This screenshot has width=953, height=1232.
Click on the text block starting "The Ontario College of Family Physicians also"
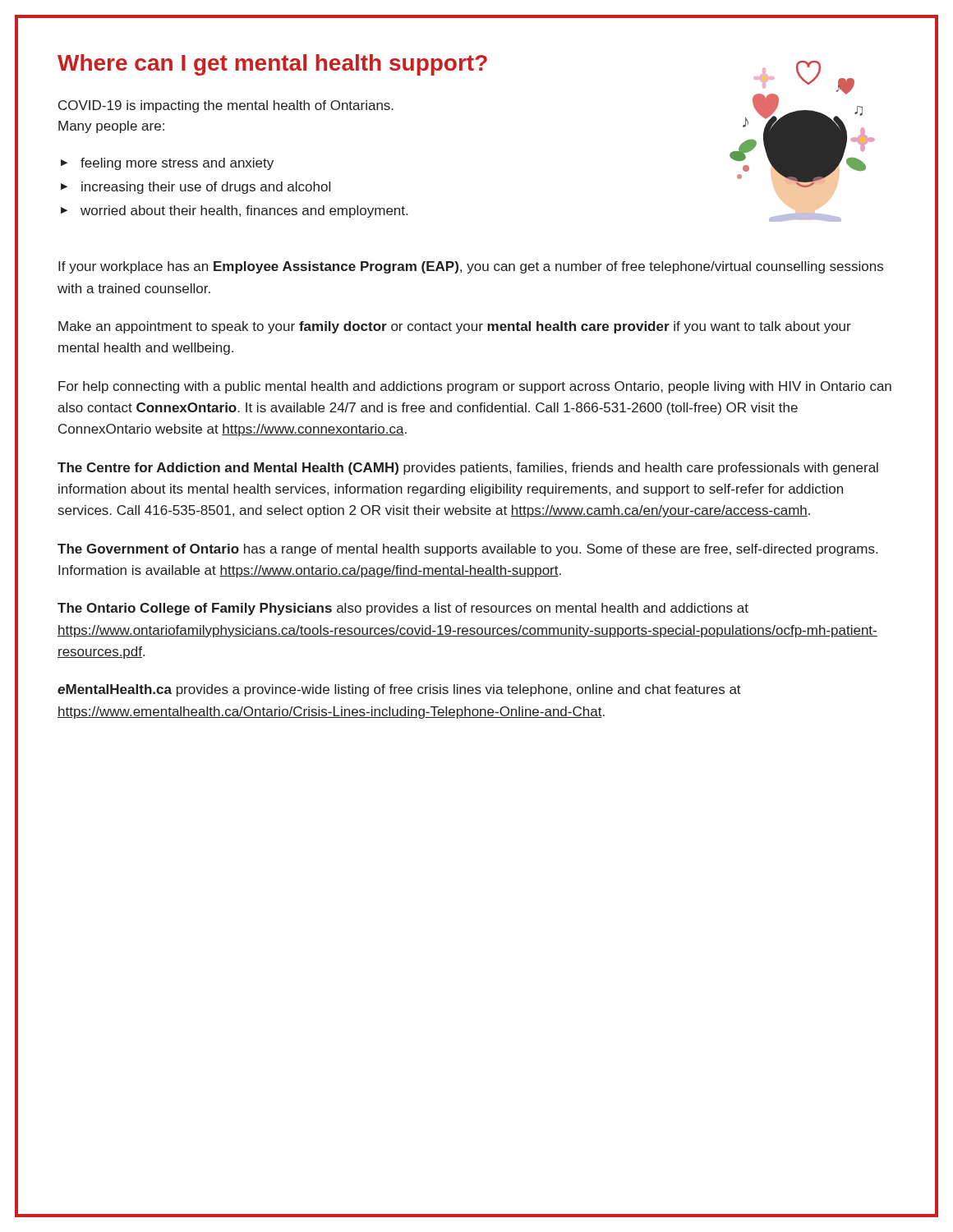(467, 630)
